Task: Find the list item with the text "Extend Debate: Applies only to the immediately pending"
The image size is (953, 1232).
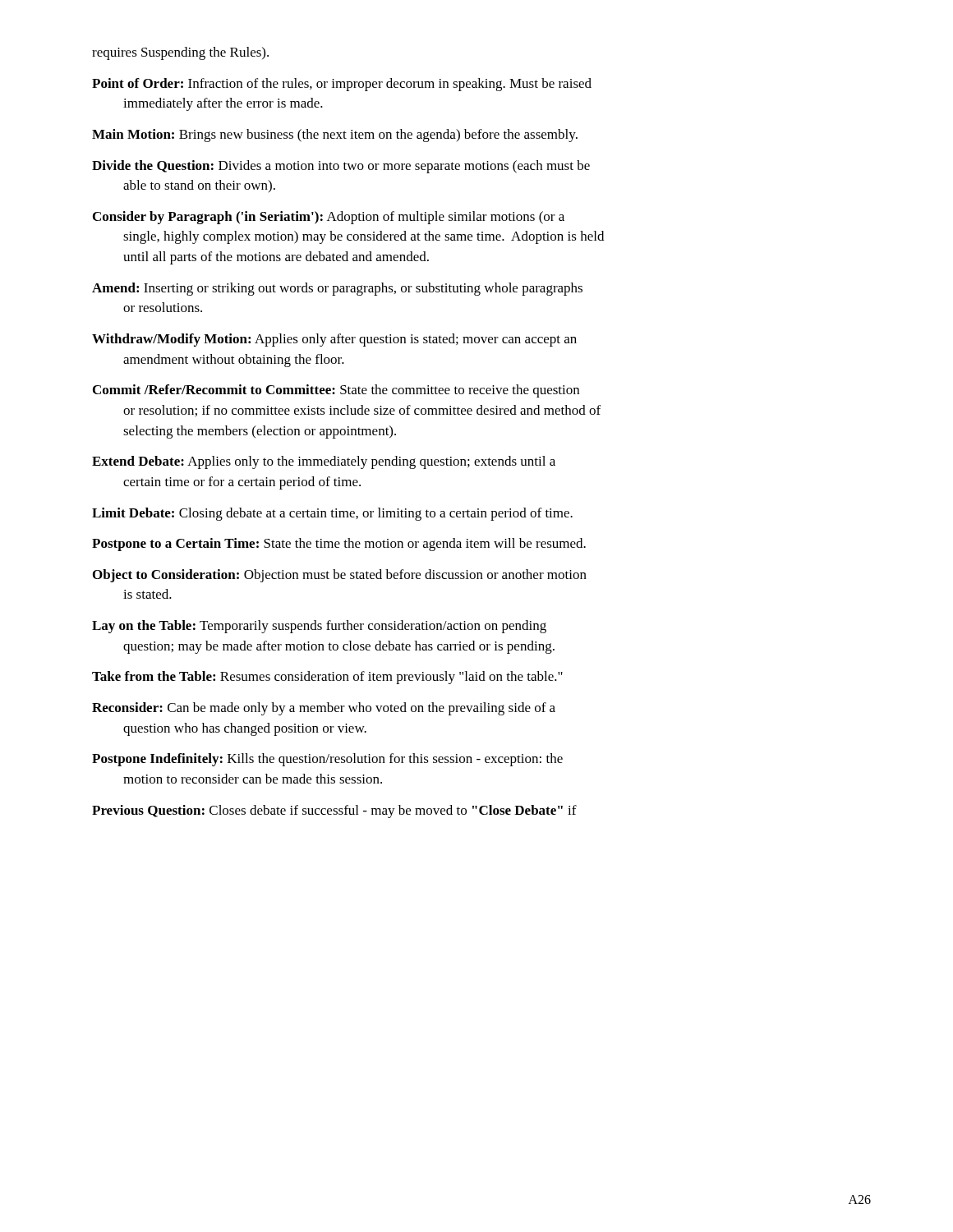Action: click(481, 472)
